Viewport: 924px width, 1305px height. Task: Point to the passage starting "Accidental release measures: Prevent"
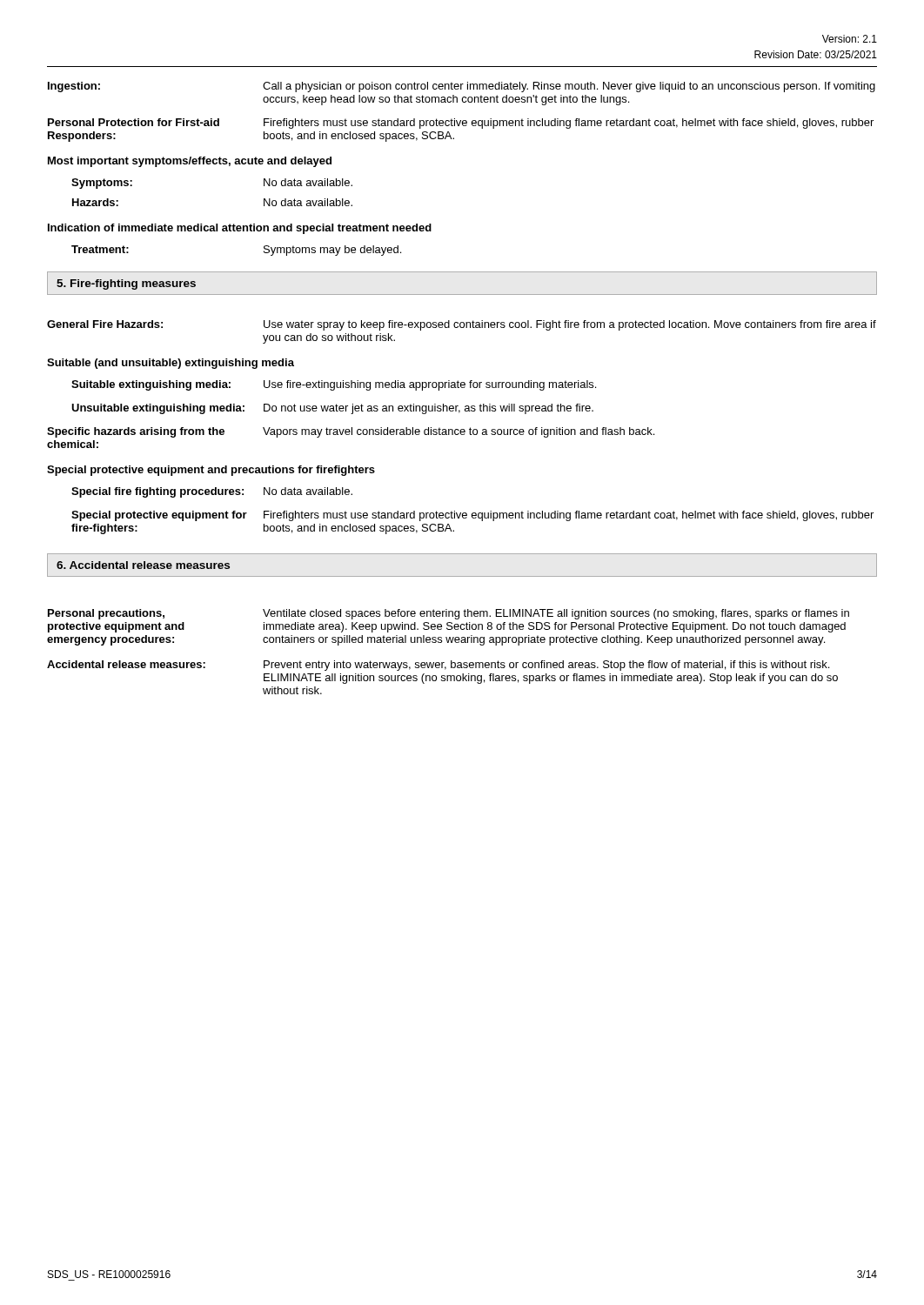(x=462, y=677)
